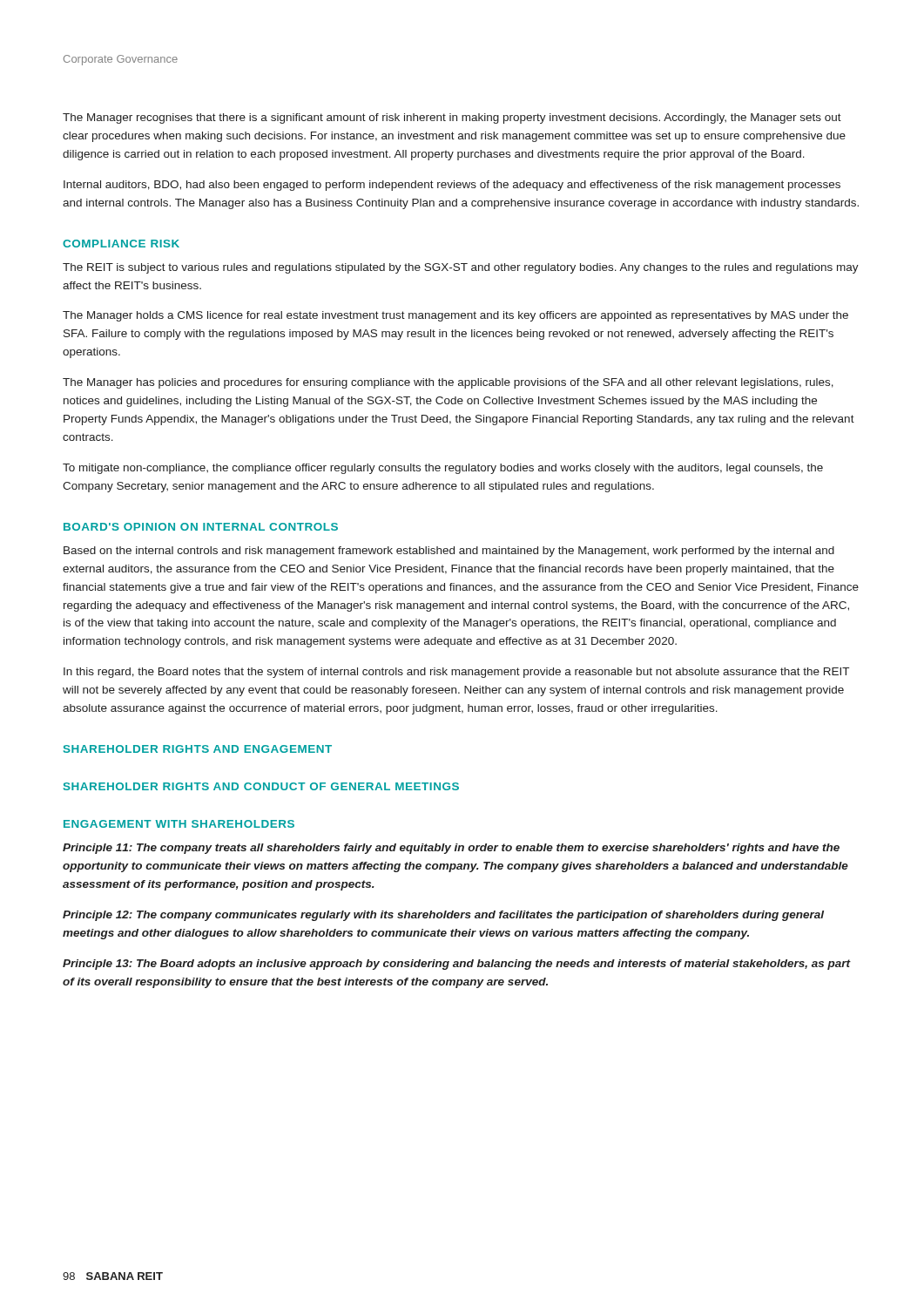Point to the passage starting "The Manager holds a CMS"
924x1307 pixels.
[462, 334]
